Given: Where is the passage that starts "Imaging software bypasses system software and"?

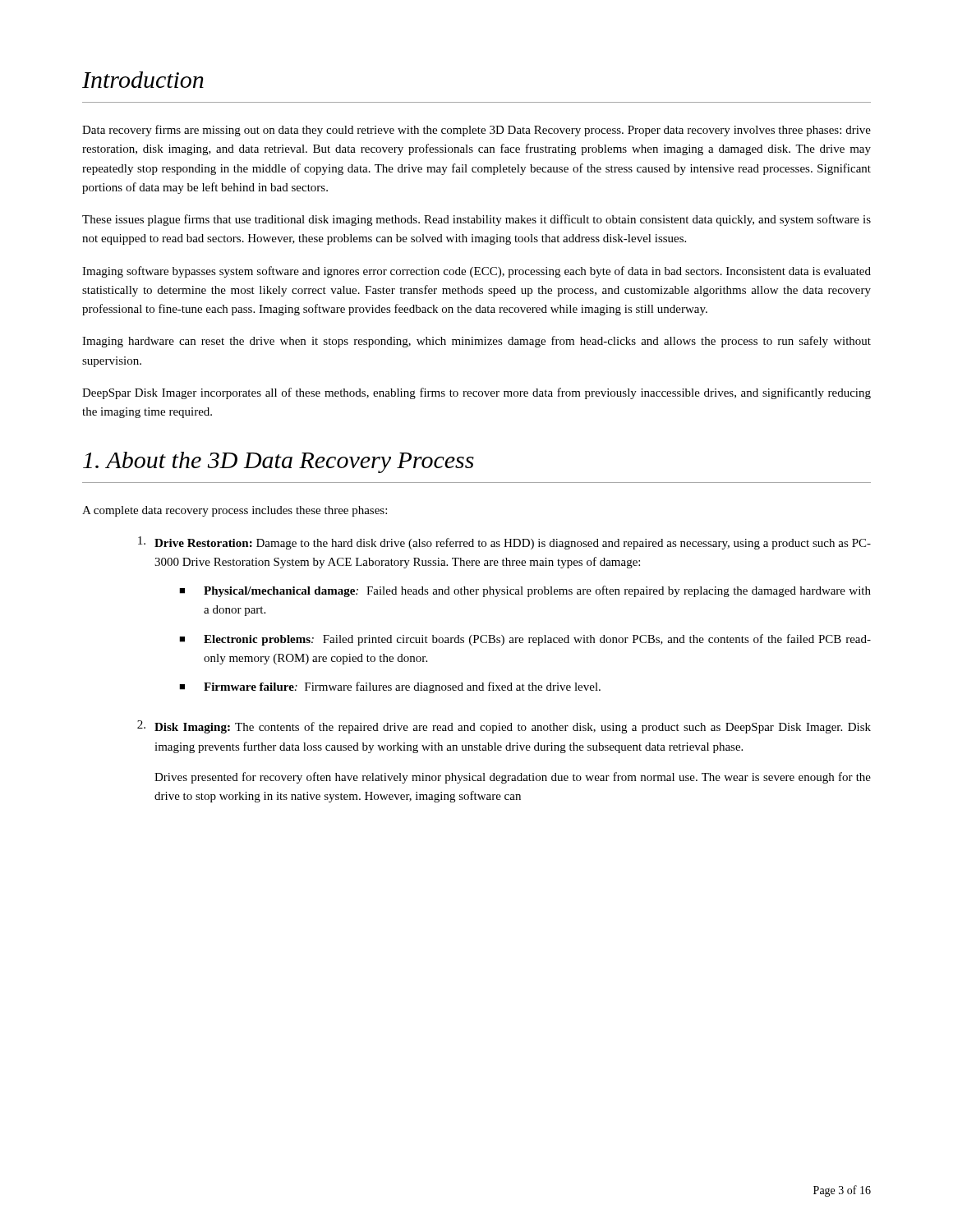Looking at the screenshot, I should (x=476, y=290).
